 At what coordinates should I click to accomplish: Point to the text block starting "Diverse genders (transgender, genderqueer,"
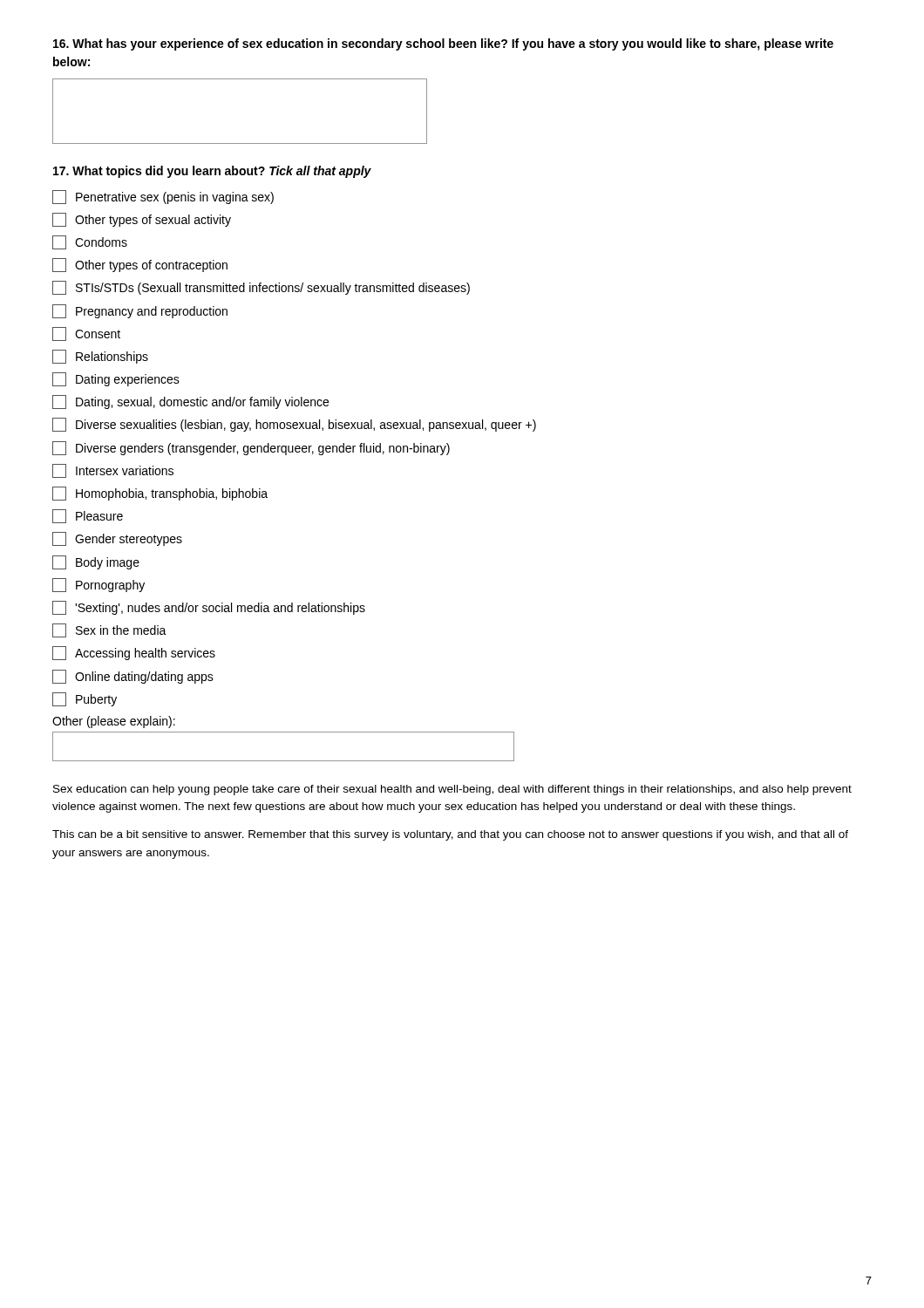point(251,448)
